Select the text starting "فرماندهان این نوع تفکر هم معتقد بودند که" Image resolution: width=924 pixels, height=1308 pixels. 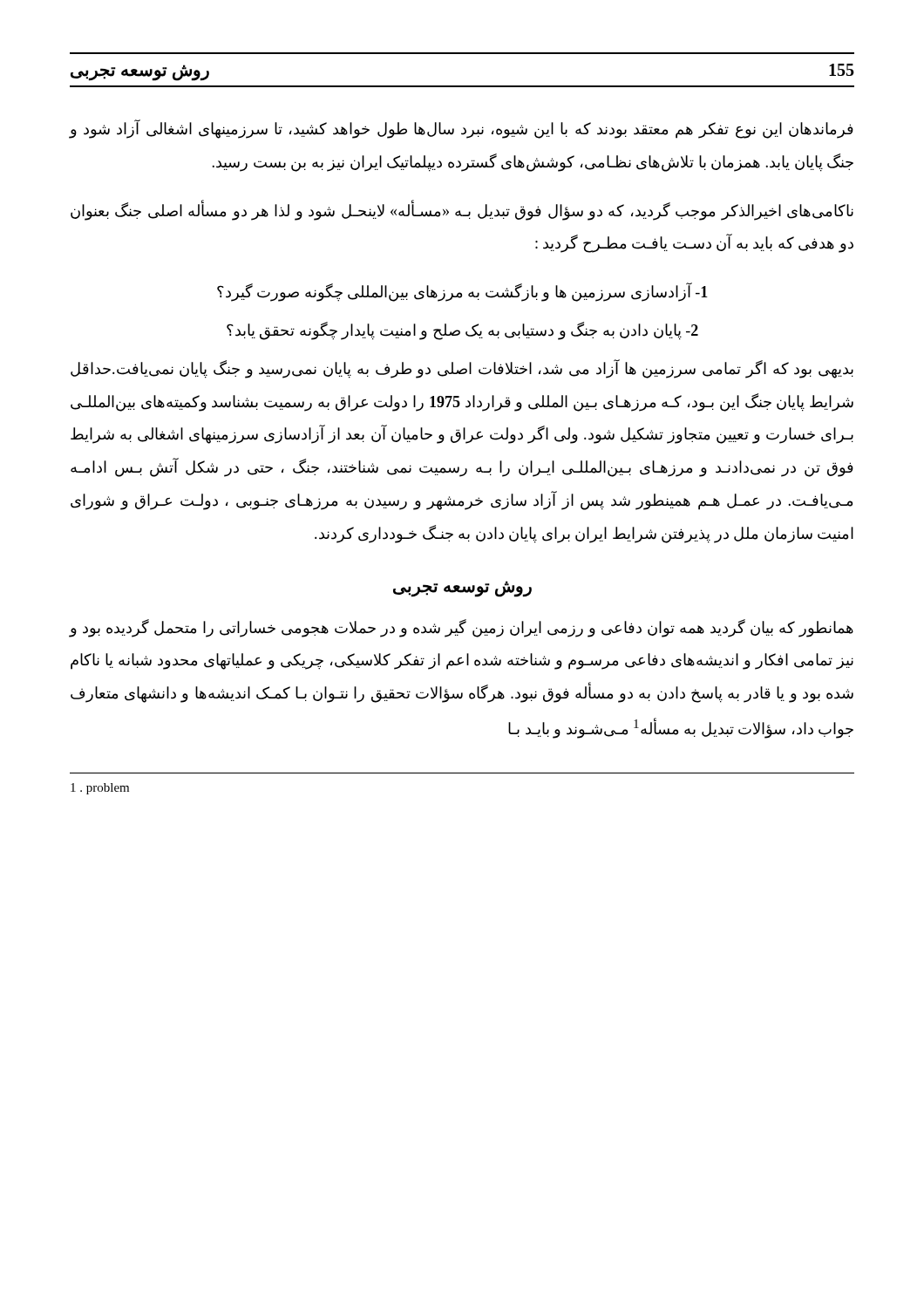tap(462, 146)
